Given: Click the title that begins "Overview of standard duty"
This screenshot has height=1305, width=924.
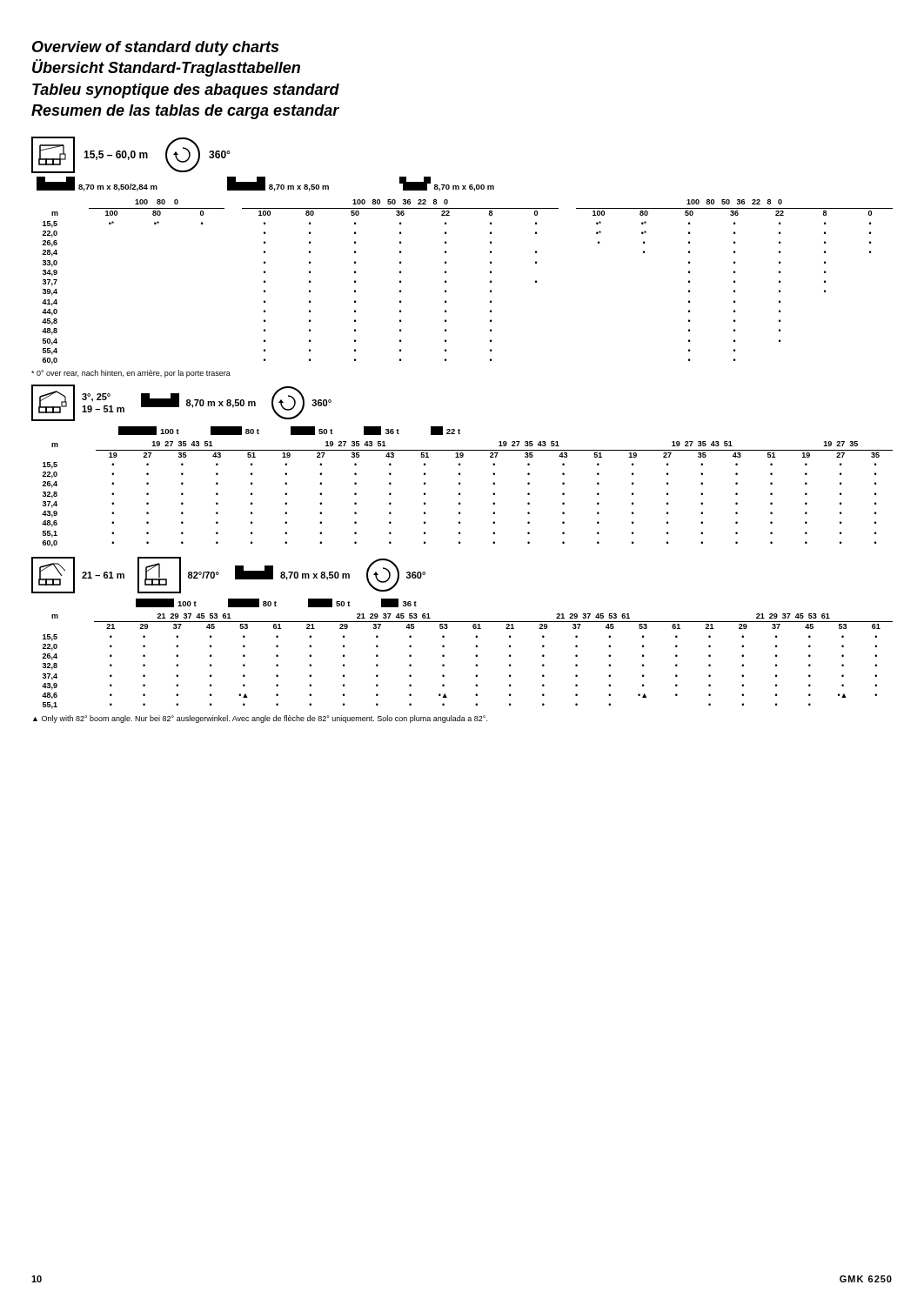Looking at the screenshot, I should pos(155,48).
